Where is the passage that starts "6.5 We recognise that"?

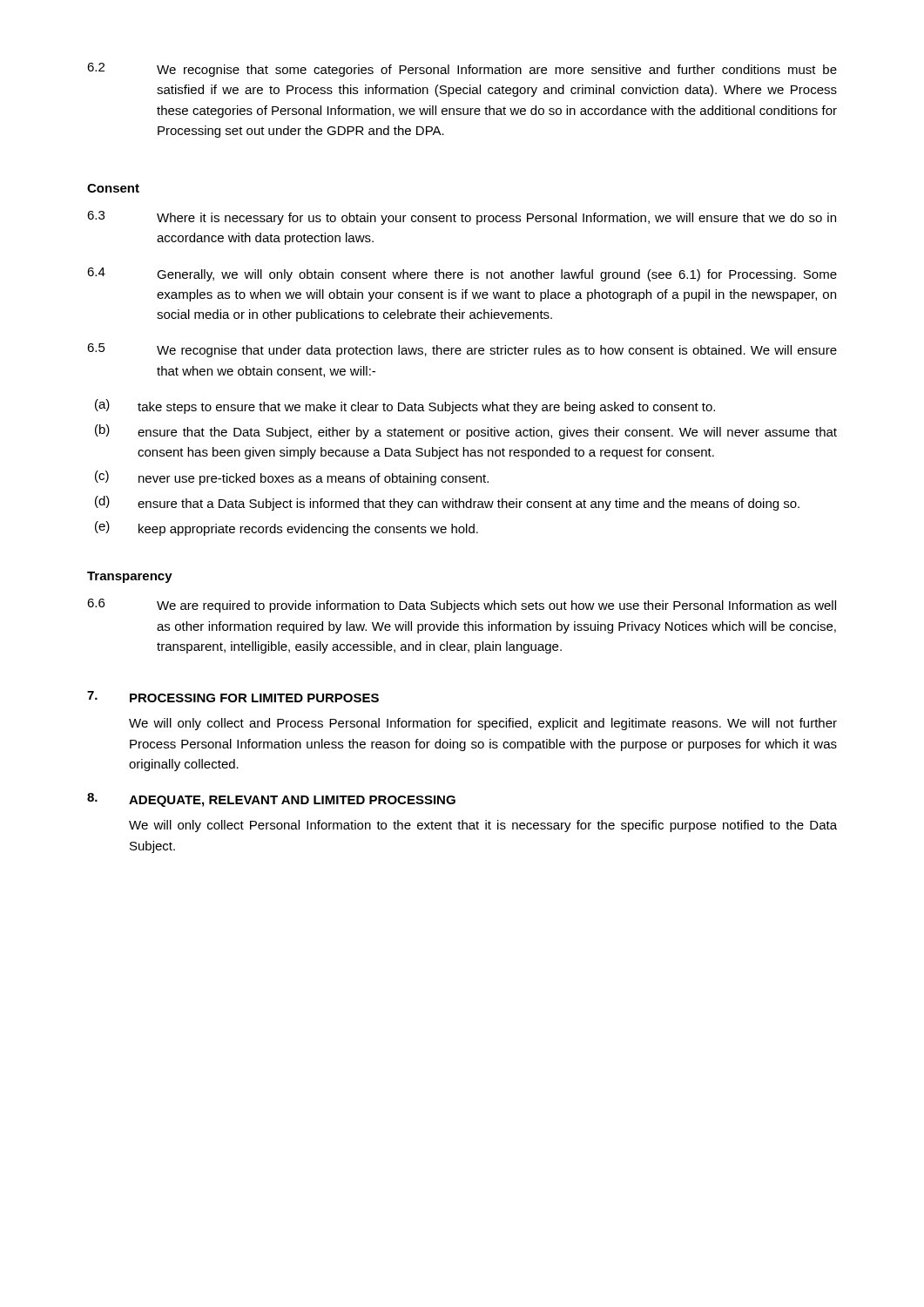point(462,360)
